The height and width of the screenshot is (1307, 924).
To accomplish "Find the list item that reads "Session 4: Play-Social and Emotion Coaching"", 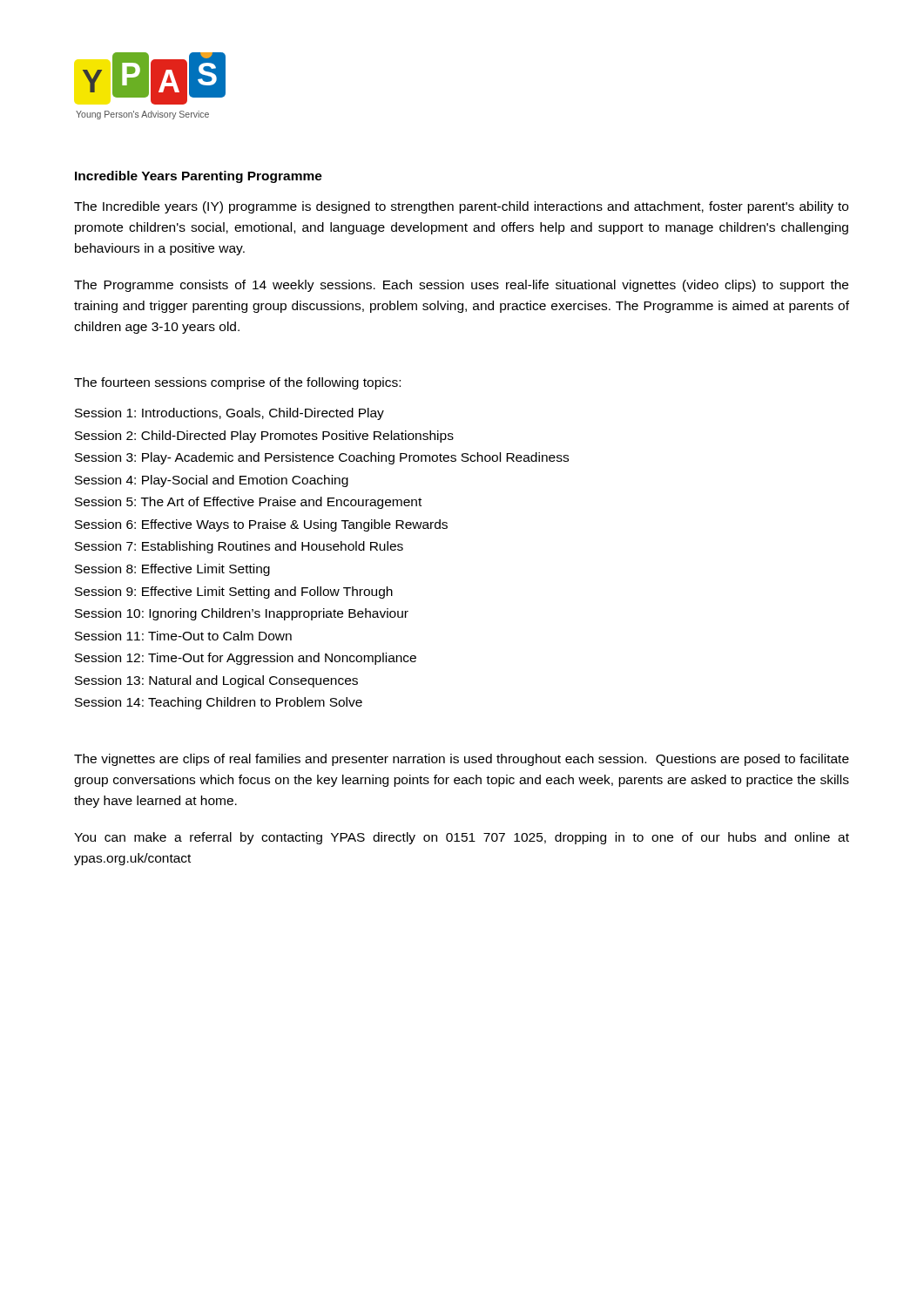I will (x=211, y=479).
